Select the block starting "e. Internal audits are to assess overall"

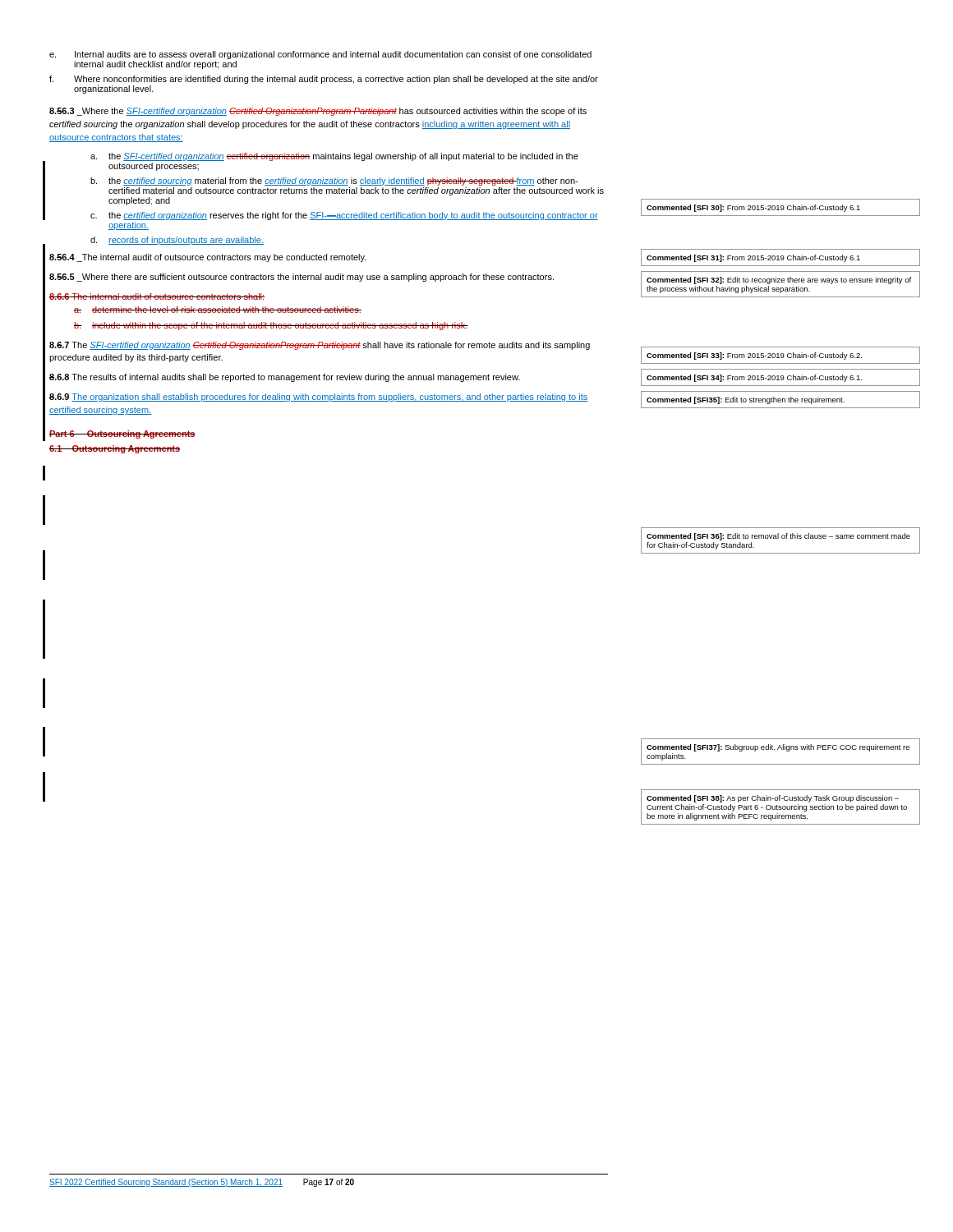click(x=329, y=59)
